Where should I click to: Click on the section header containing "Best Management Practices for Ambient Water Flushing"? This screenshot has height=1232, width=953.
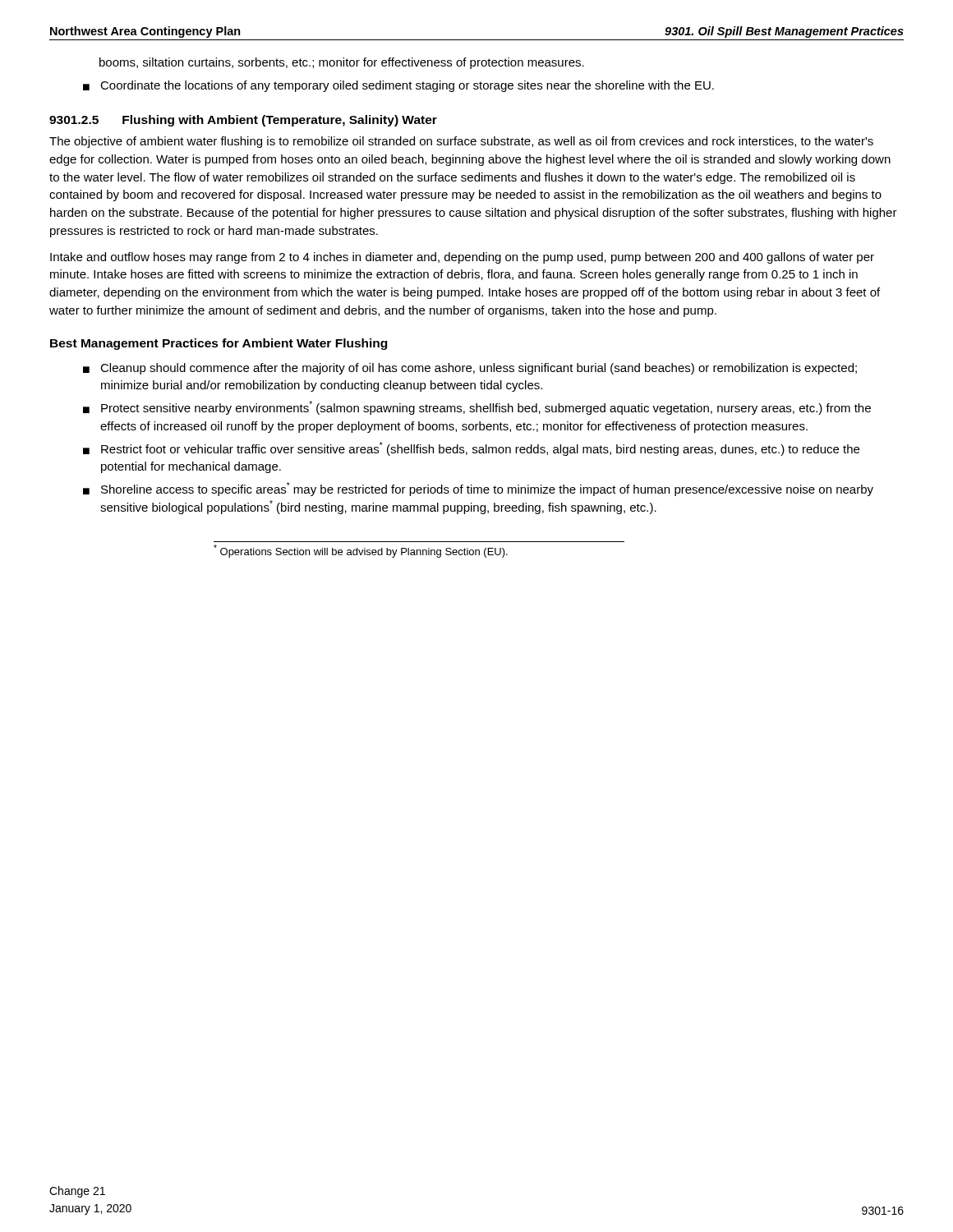click(219, 343)
